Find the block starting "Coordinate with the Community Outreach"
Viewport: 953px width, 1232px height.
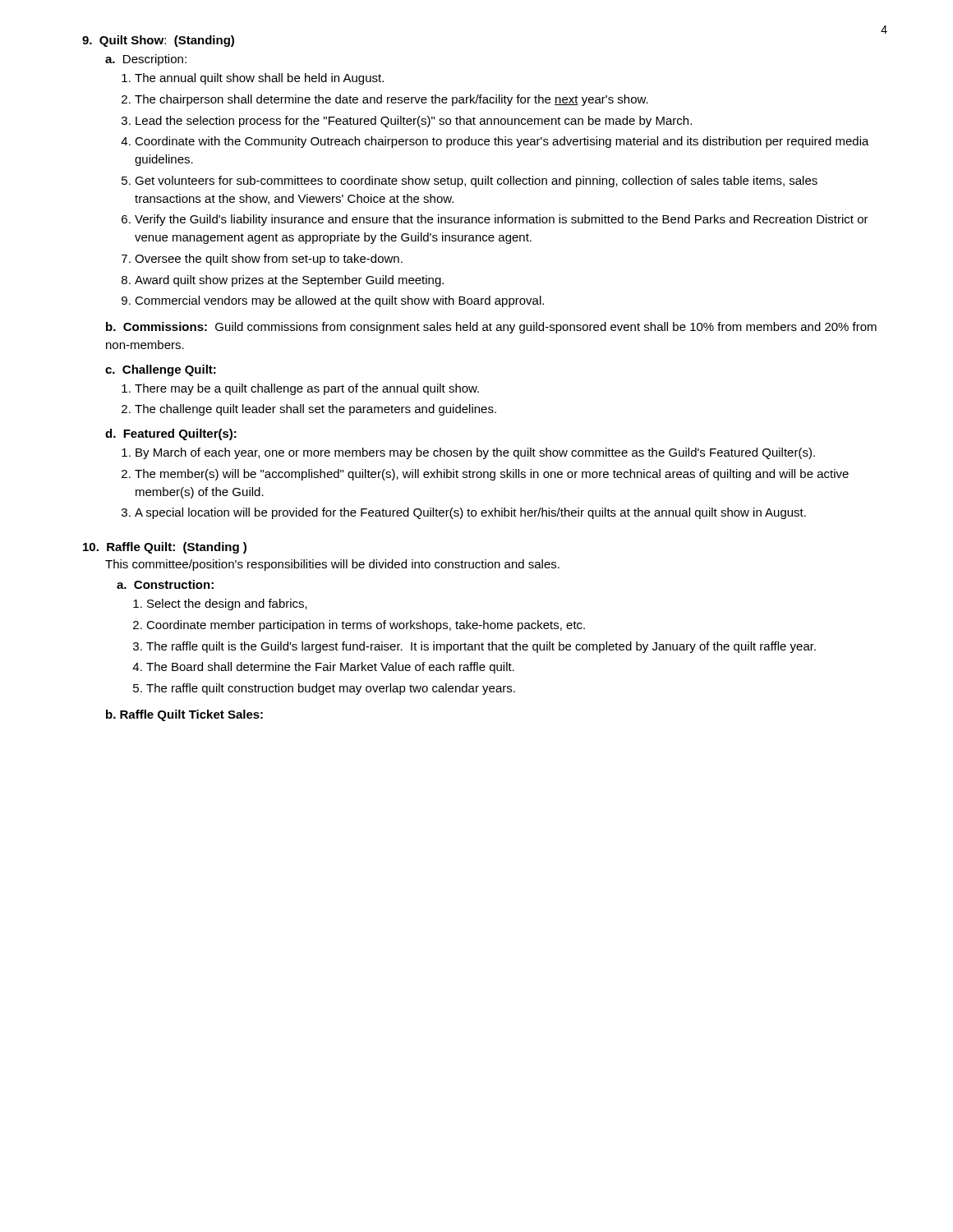click(502, 150)
